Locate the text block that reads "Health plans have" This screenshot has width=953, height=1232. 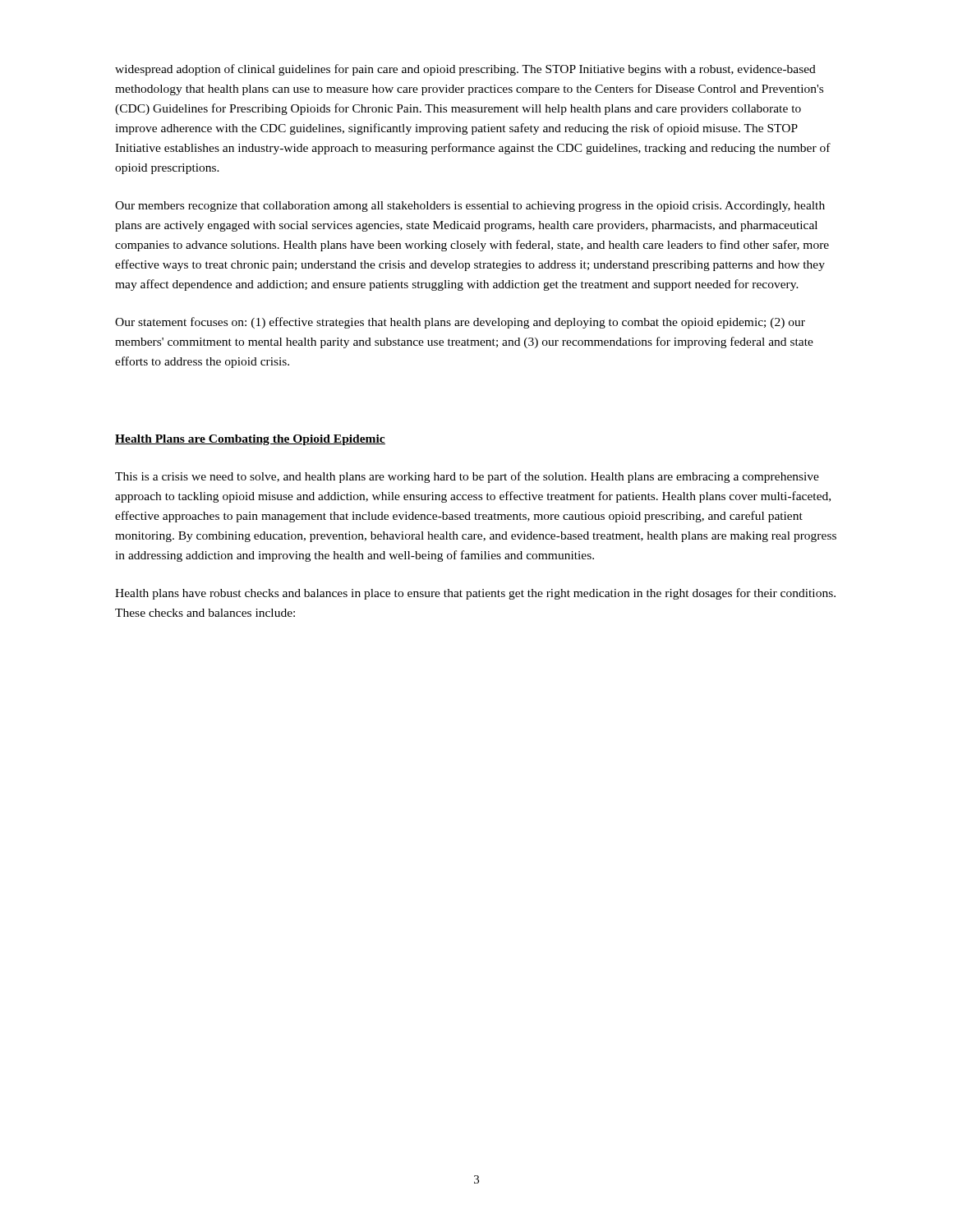point(476,603)
